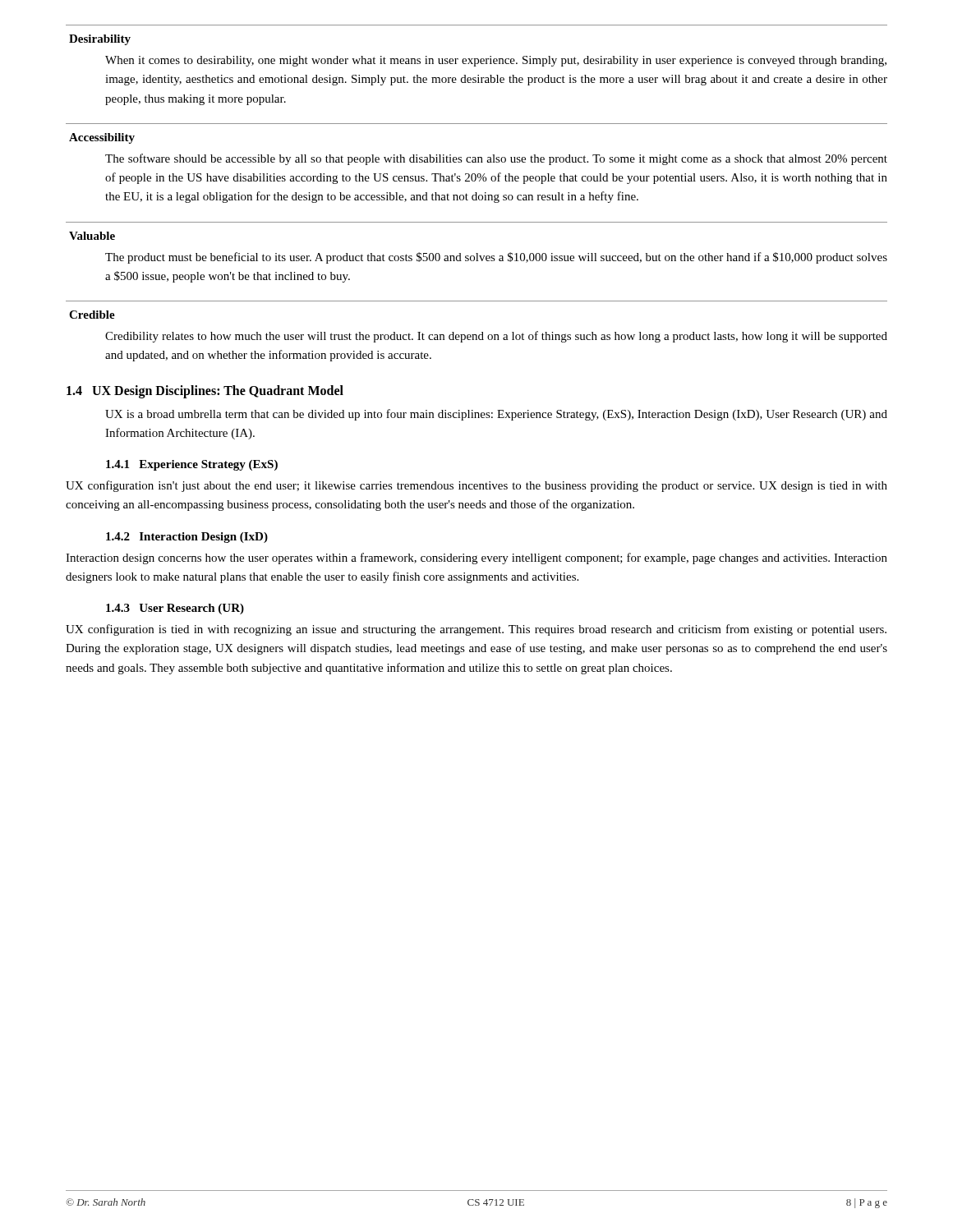
Task: Find the block on this page that starts "UX is a"
Action: (496, 423)
